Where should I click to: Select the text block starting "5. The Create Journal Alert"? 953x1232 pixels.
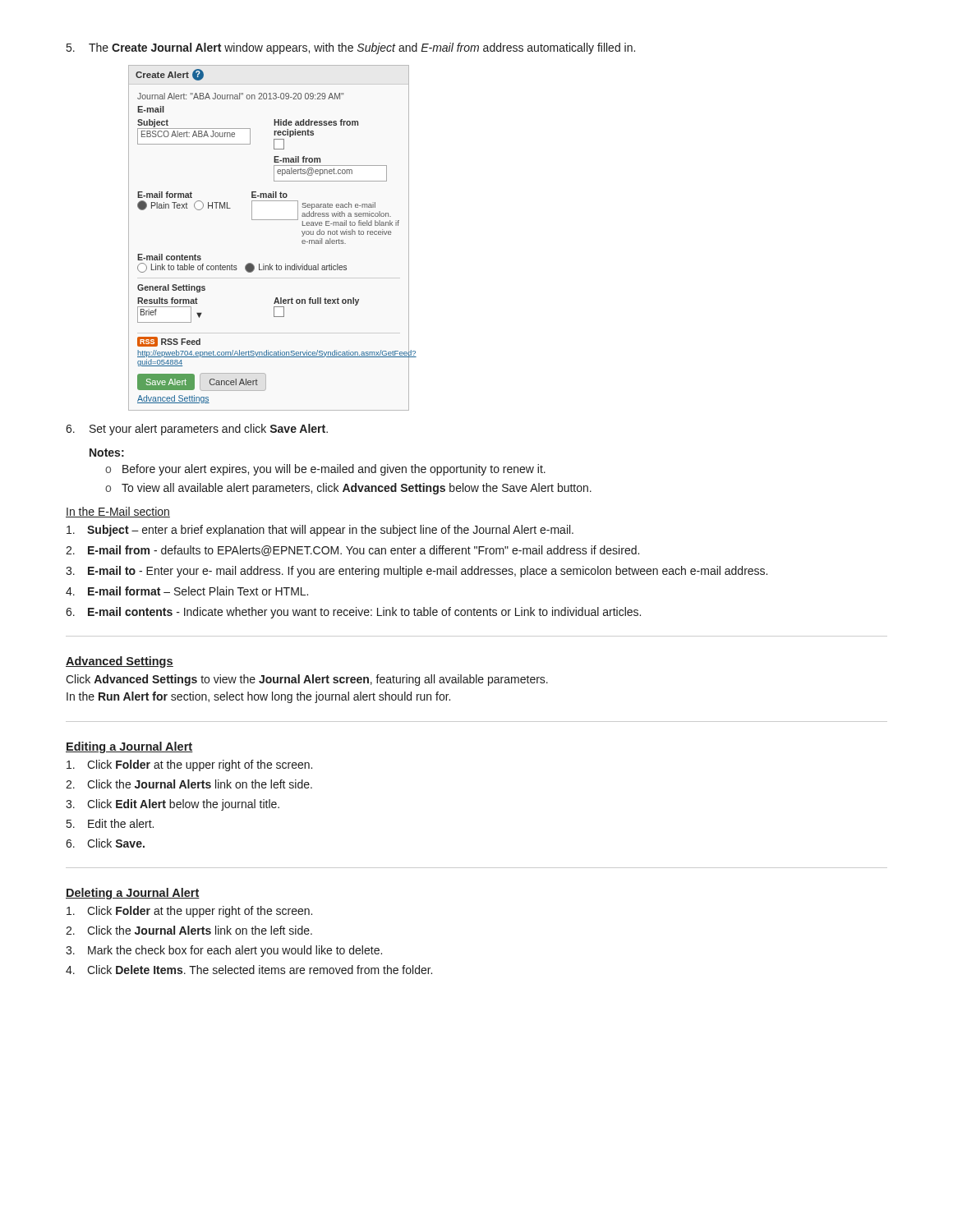click(351, 48)
